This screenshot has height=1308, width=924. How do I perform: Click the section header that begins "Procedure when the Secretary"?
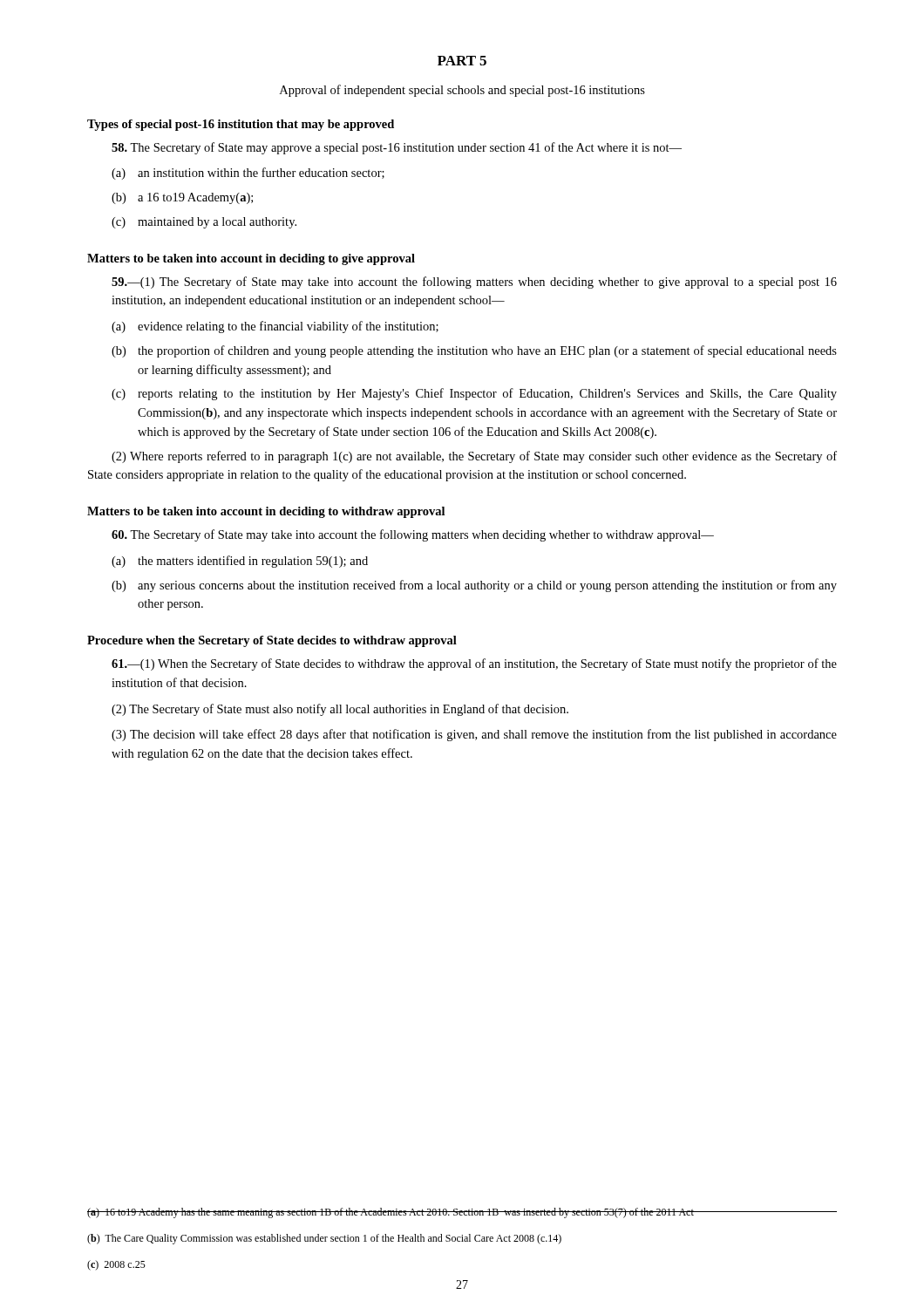[x=462, y=640]
